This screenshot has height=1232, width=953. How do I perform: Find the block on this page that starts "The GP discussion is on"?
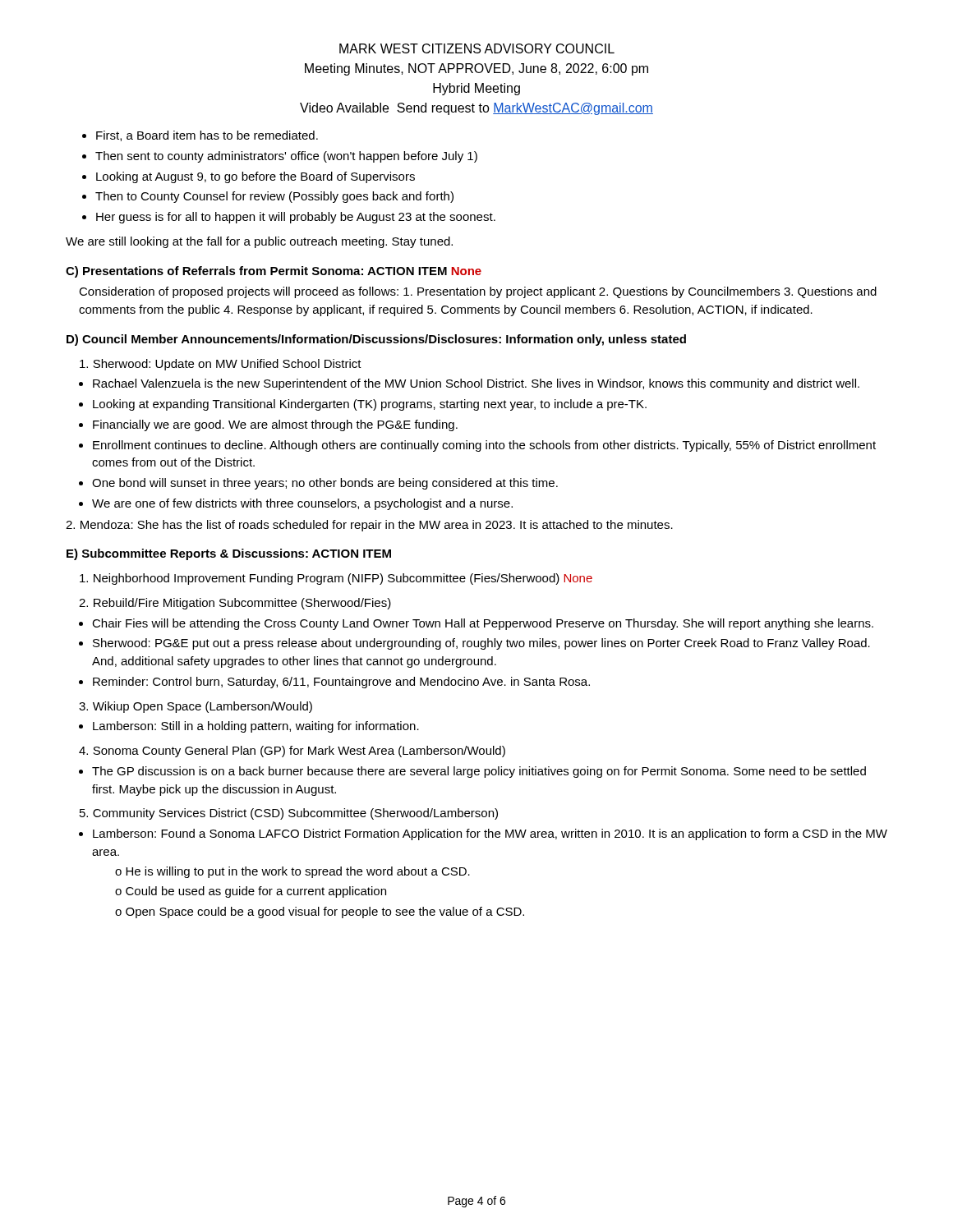tap(479, 780)
